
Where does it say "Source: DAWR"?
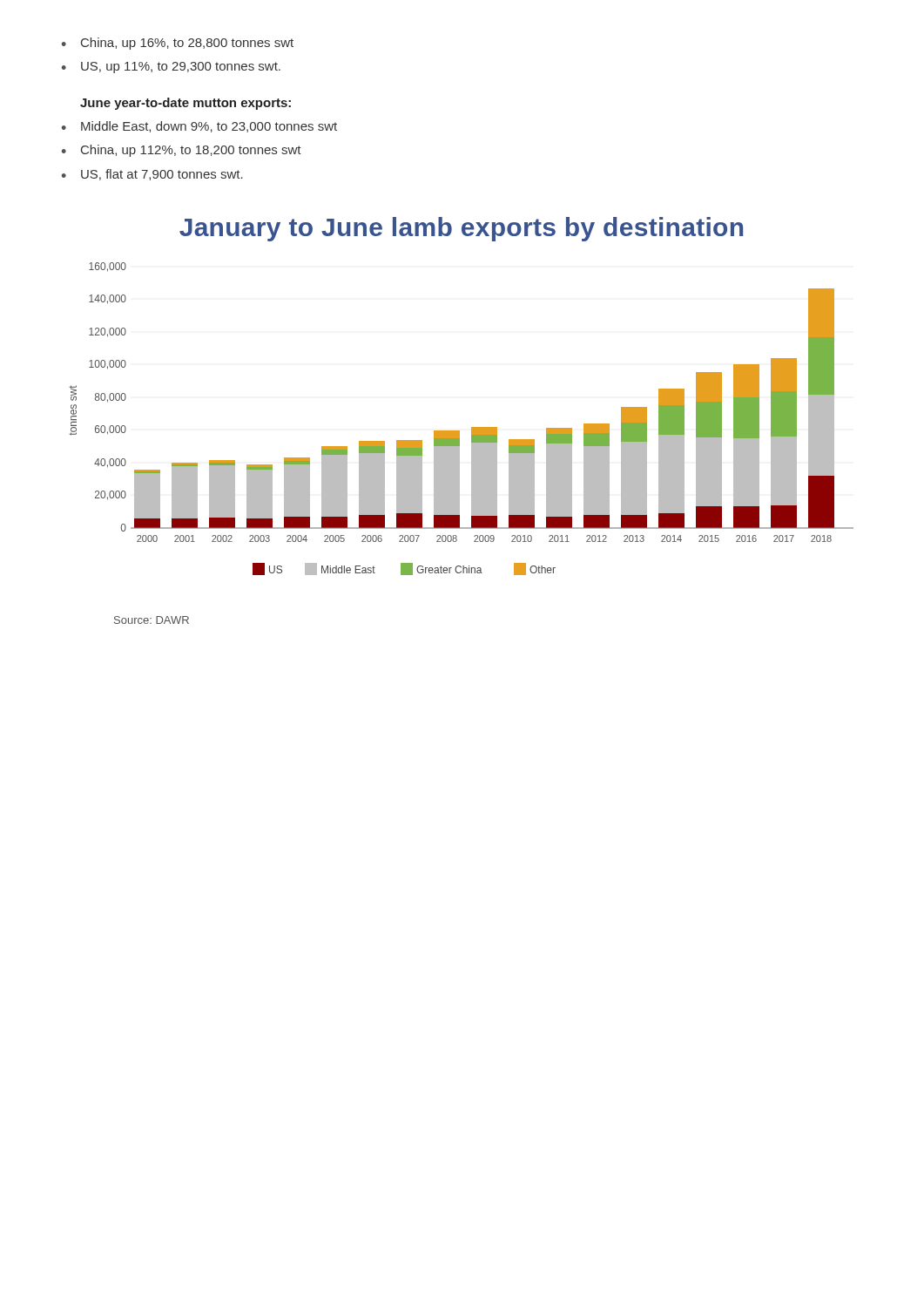pos(151,620)
